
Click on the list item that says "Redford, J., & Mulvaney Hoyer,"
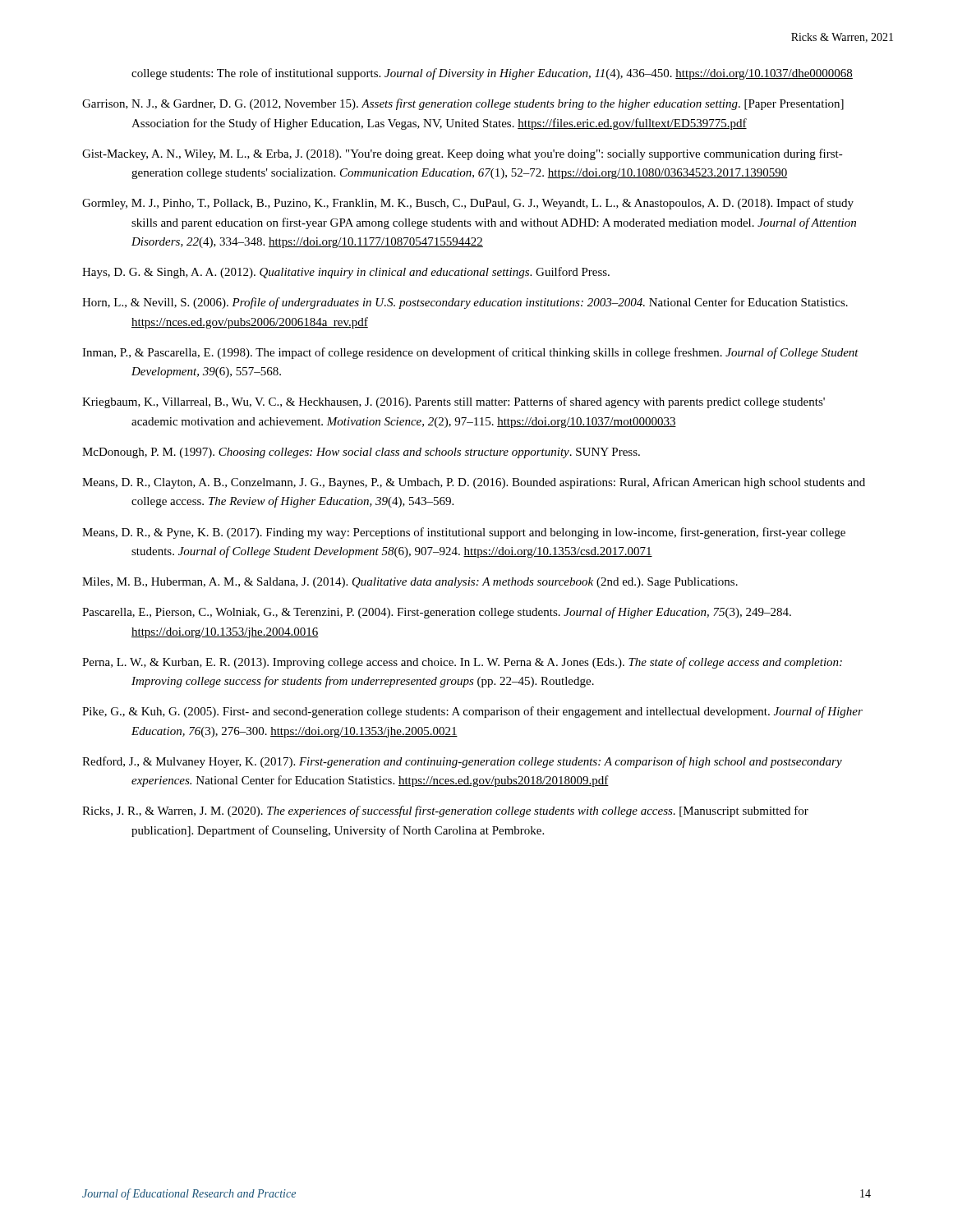[462, 771]
